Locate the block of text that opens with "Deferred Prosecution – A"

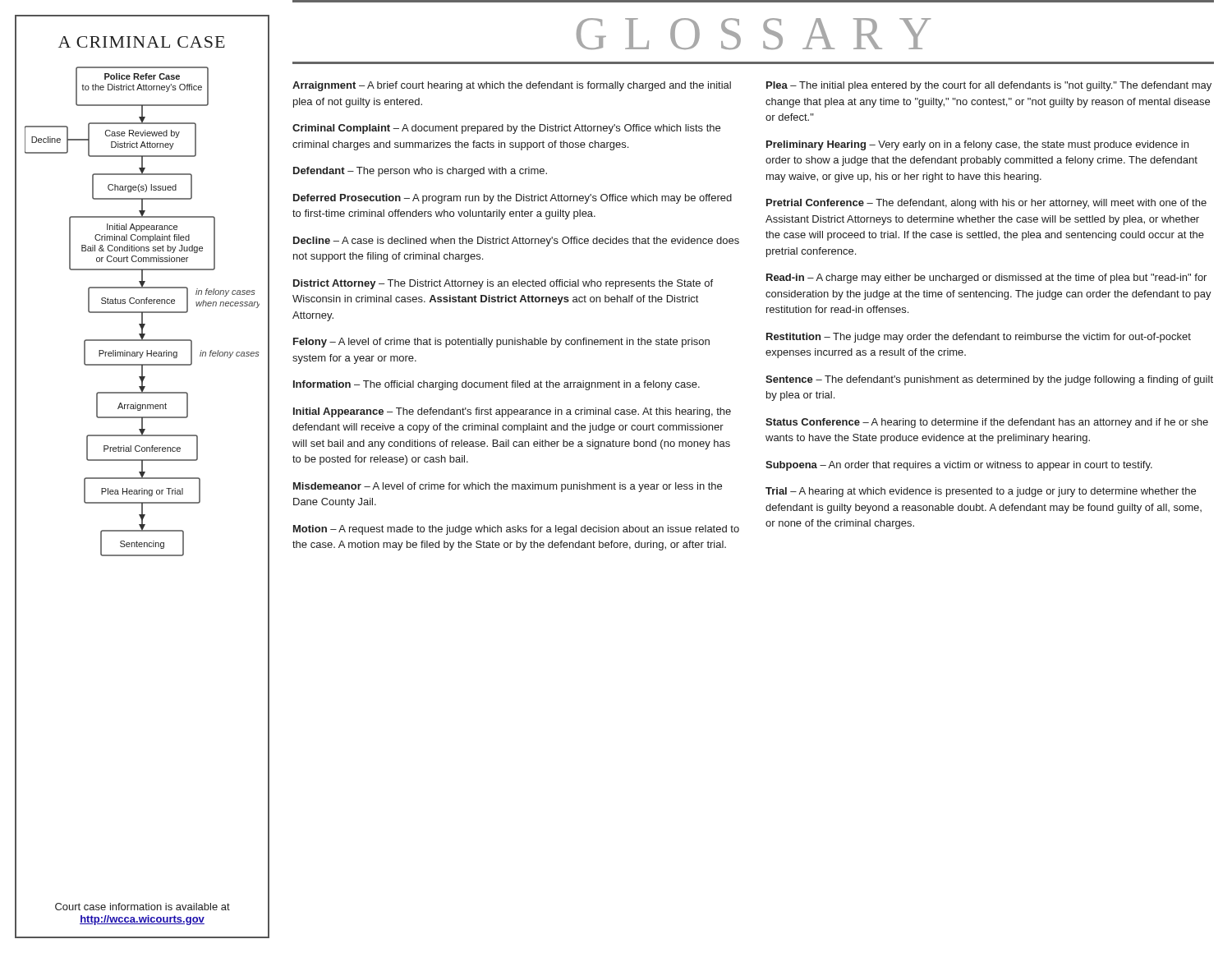point(517,205)
